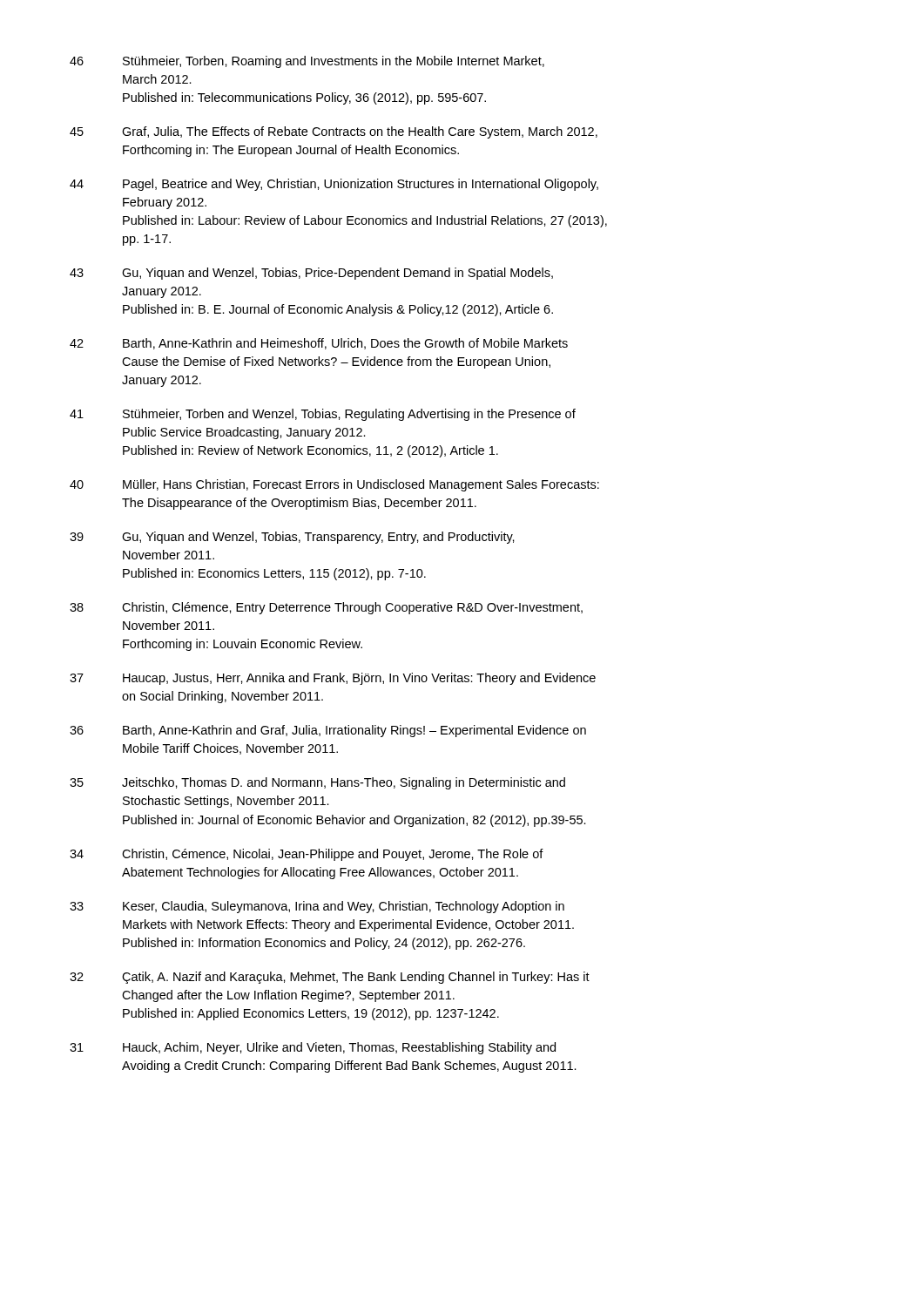Where is the passage that starts "41 Stühmeier, Torben and Wenzel, Tobias,"?
The width and height of the screenshot is (924, 1307).
(323, 415)
